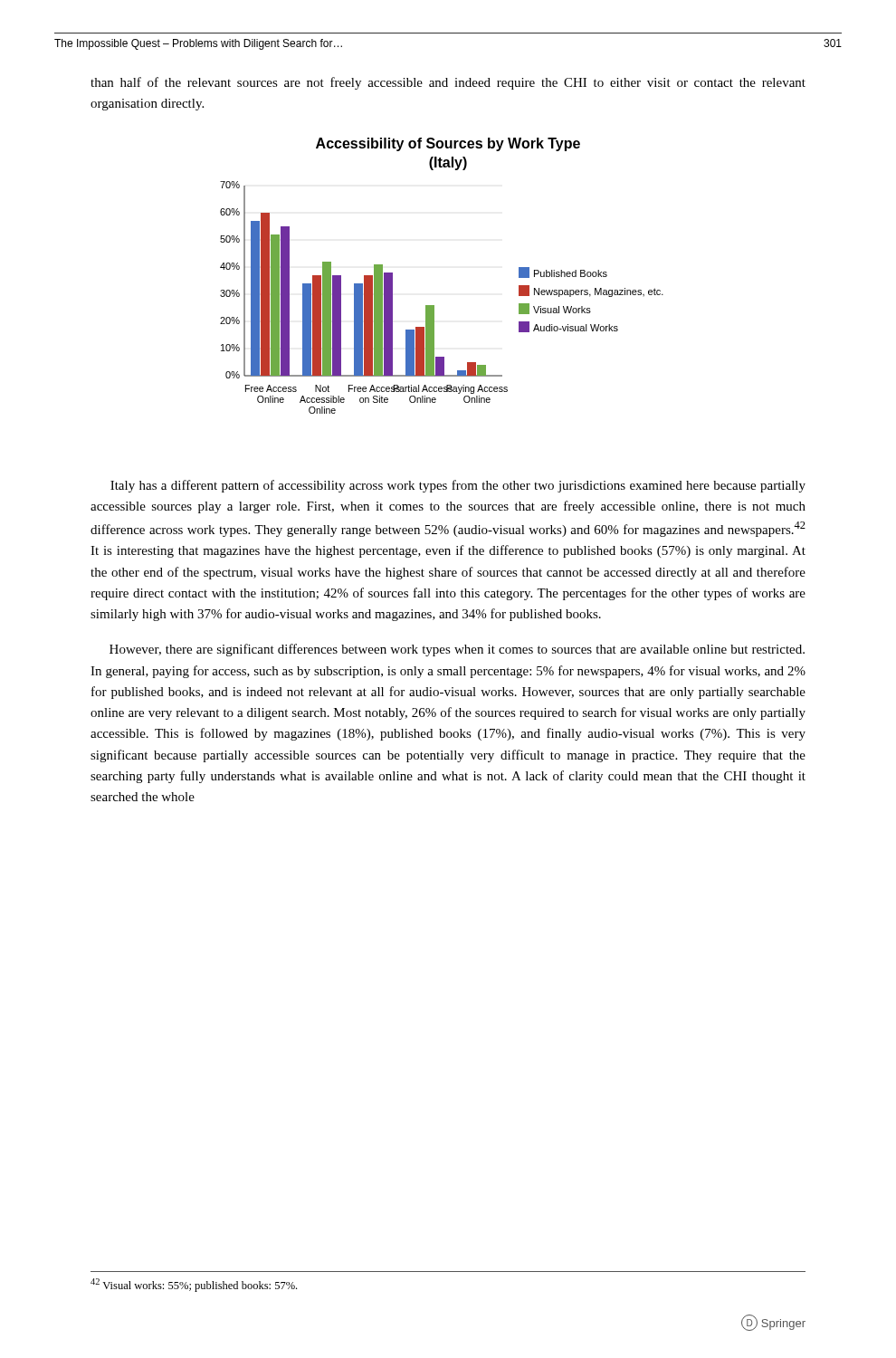The width and height of the screenshot is (896, 1358).
Task: Select the grouped bar chart
Action: [x=448, y=298]
